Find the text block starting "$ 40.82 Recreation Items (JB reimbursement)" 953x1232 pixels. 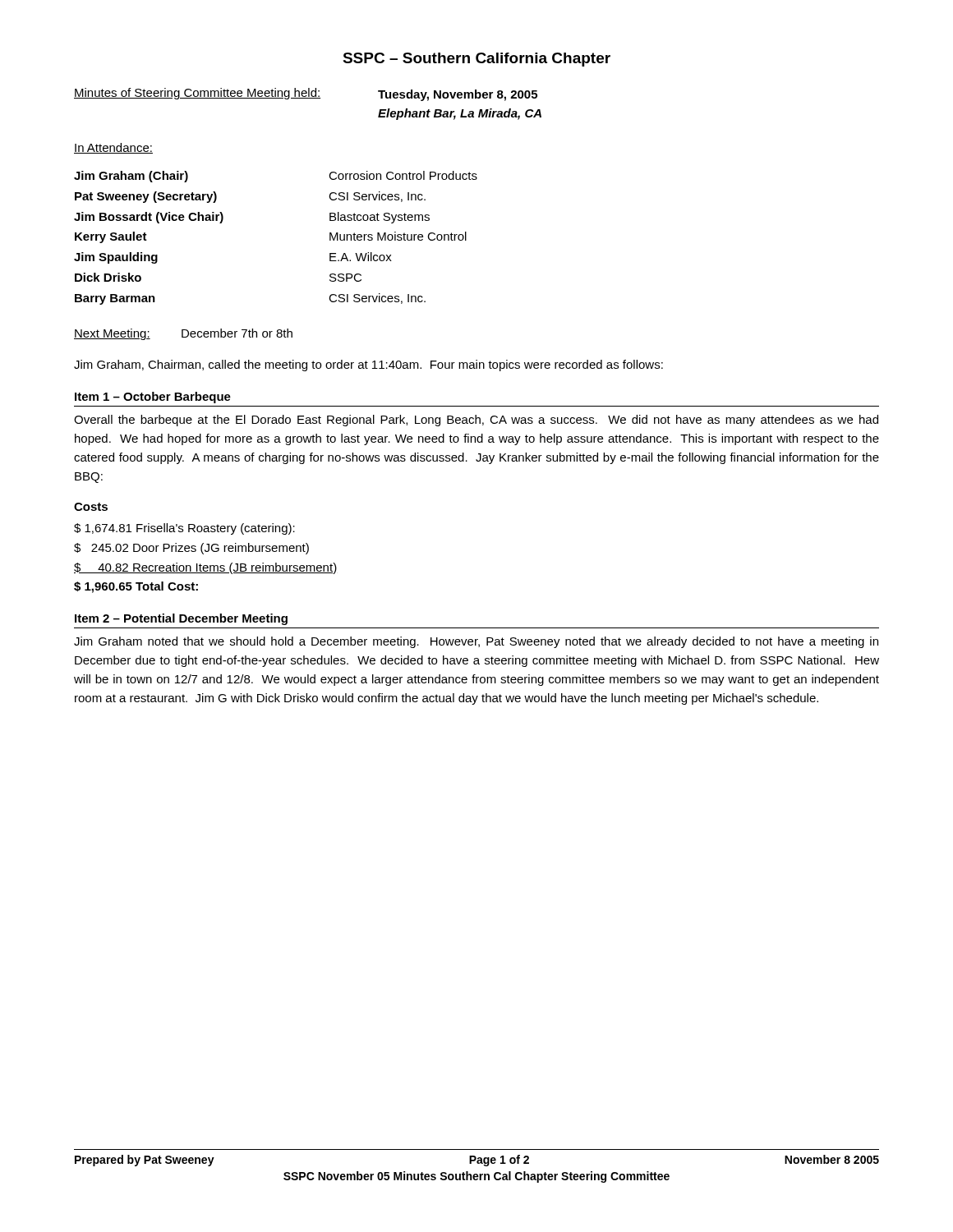[205, 567]
